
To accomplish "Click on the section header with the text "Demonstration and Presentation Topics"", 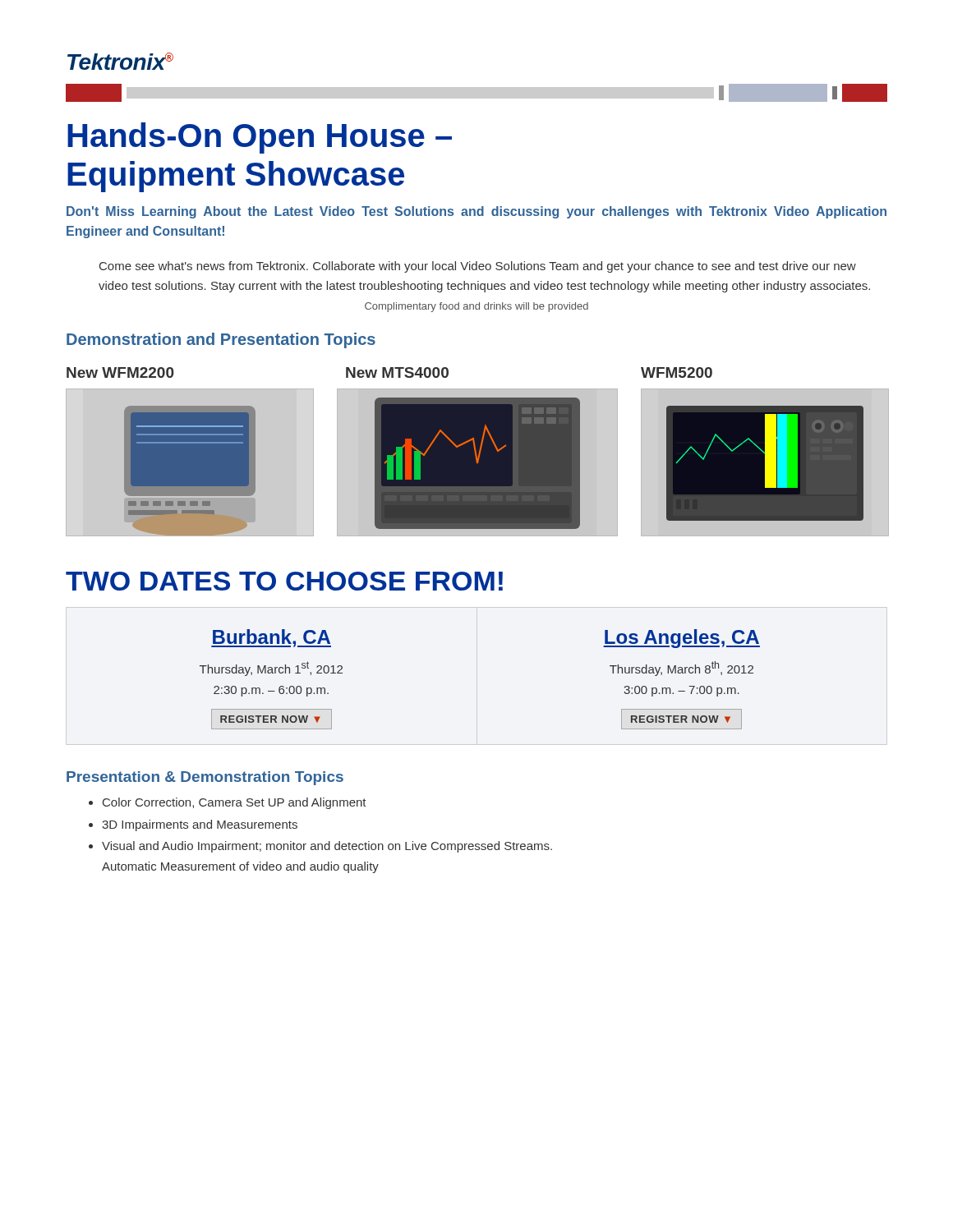I will pos(221,339).
